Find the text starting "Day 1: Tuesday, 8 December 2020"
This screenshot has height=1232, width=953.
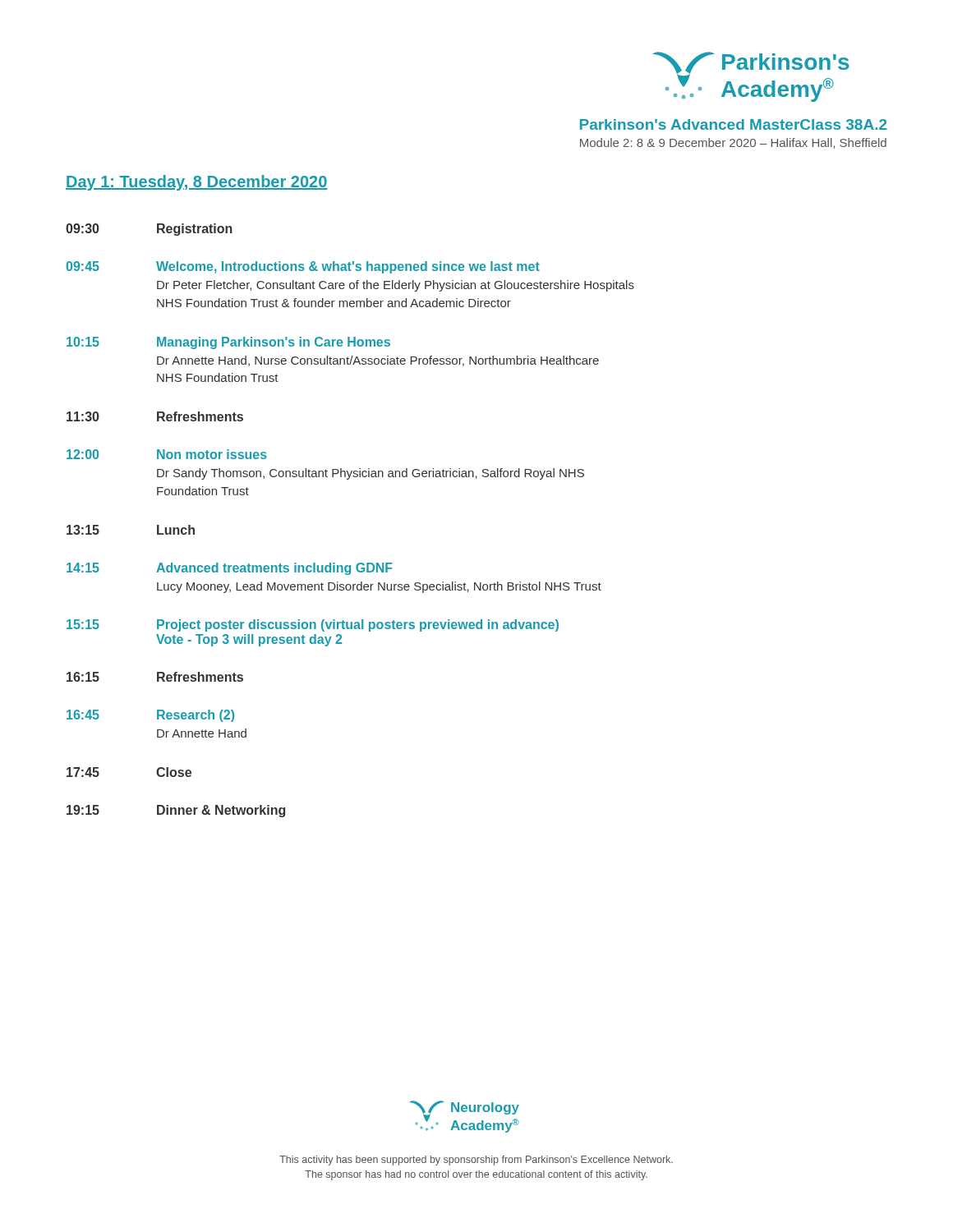click(197, 182)
